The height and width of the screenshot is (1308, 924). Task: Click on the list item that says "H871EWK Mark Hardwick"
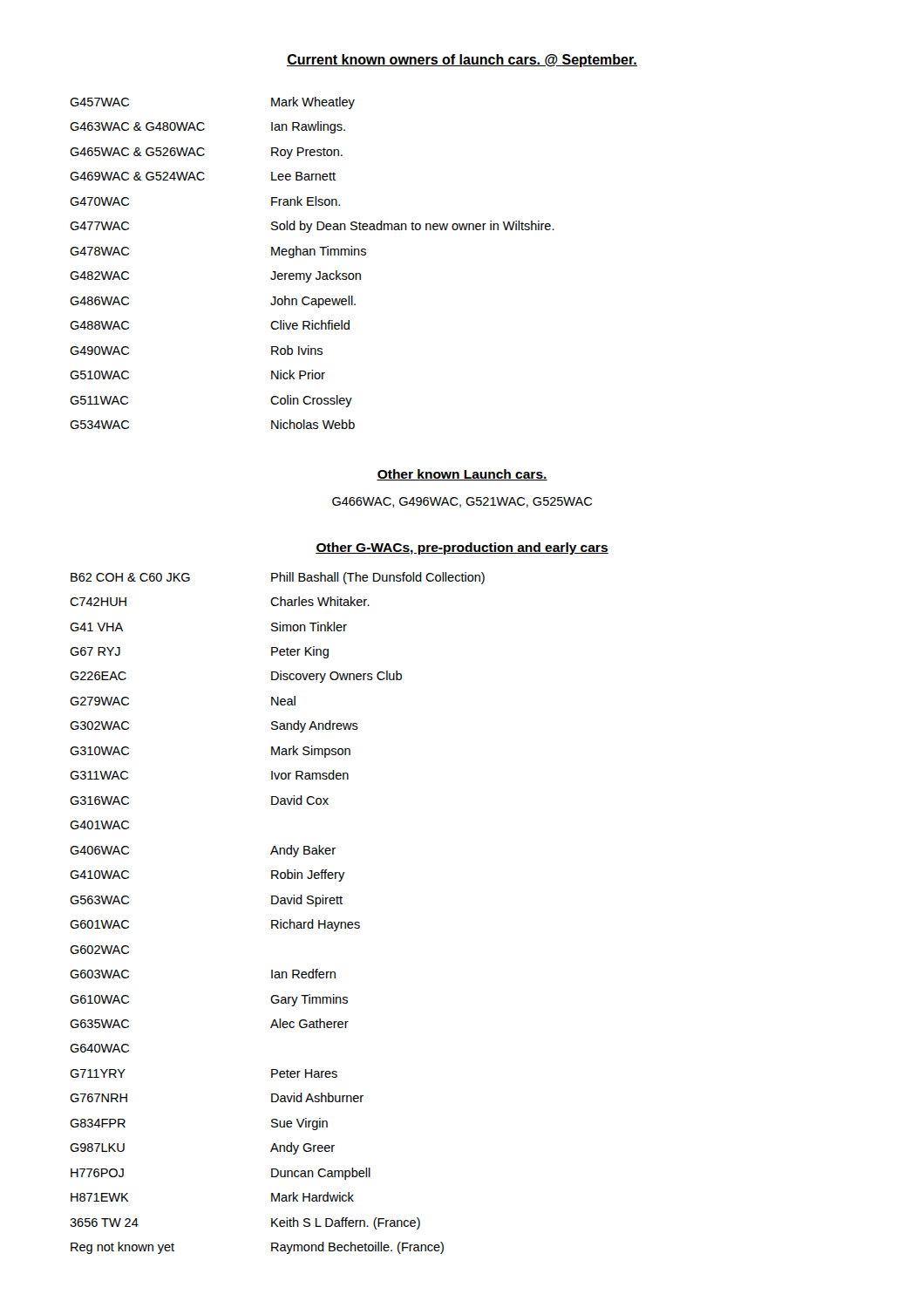click(x=96, y=1197)
